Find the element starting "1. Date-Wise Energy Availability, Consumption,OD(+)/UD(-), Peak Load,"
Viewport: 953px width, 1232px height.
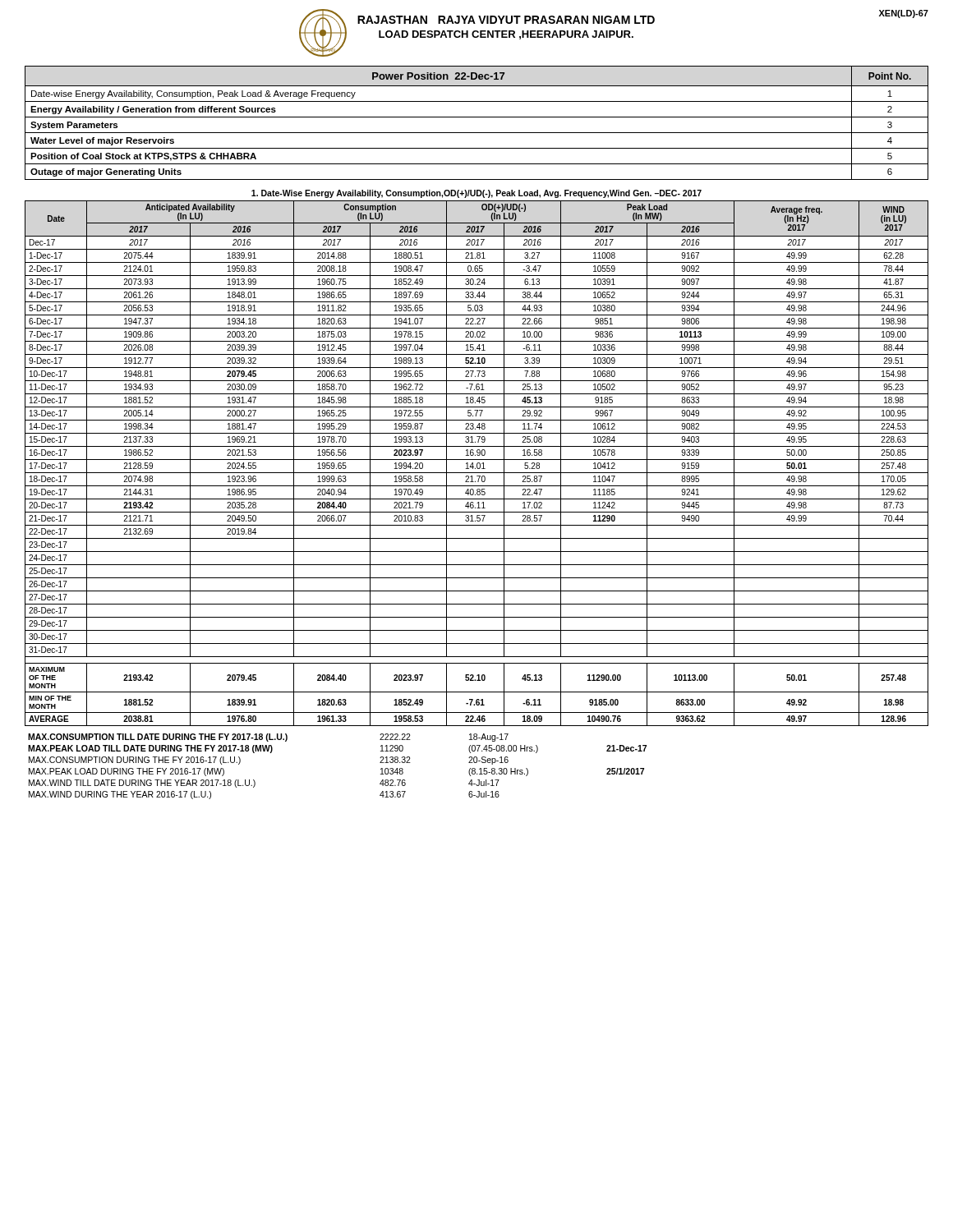(476, 193)
